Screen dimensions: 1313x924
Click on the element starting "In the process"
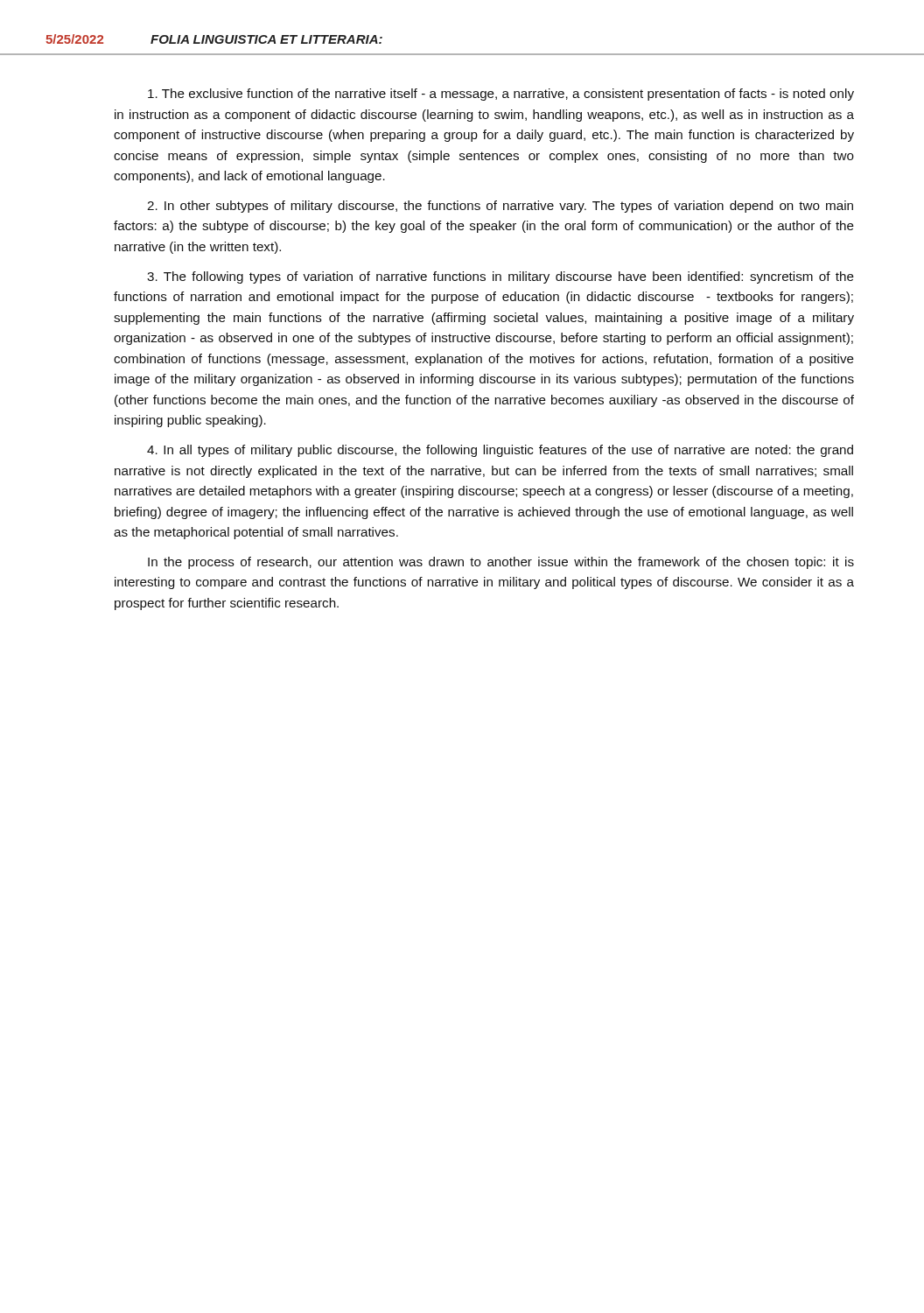484,582
